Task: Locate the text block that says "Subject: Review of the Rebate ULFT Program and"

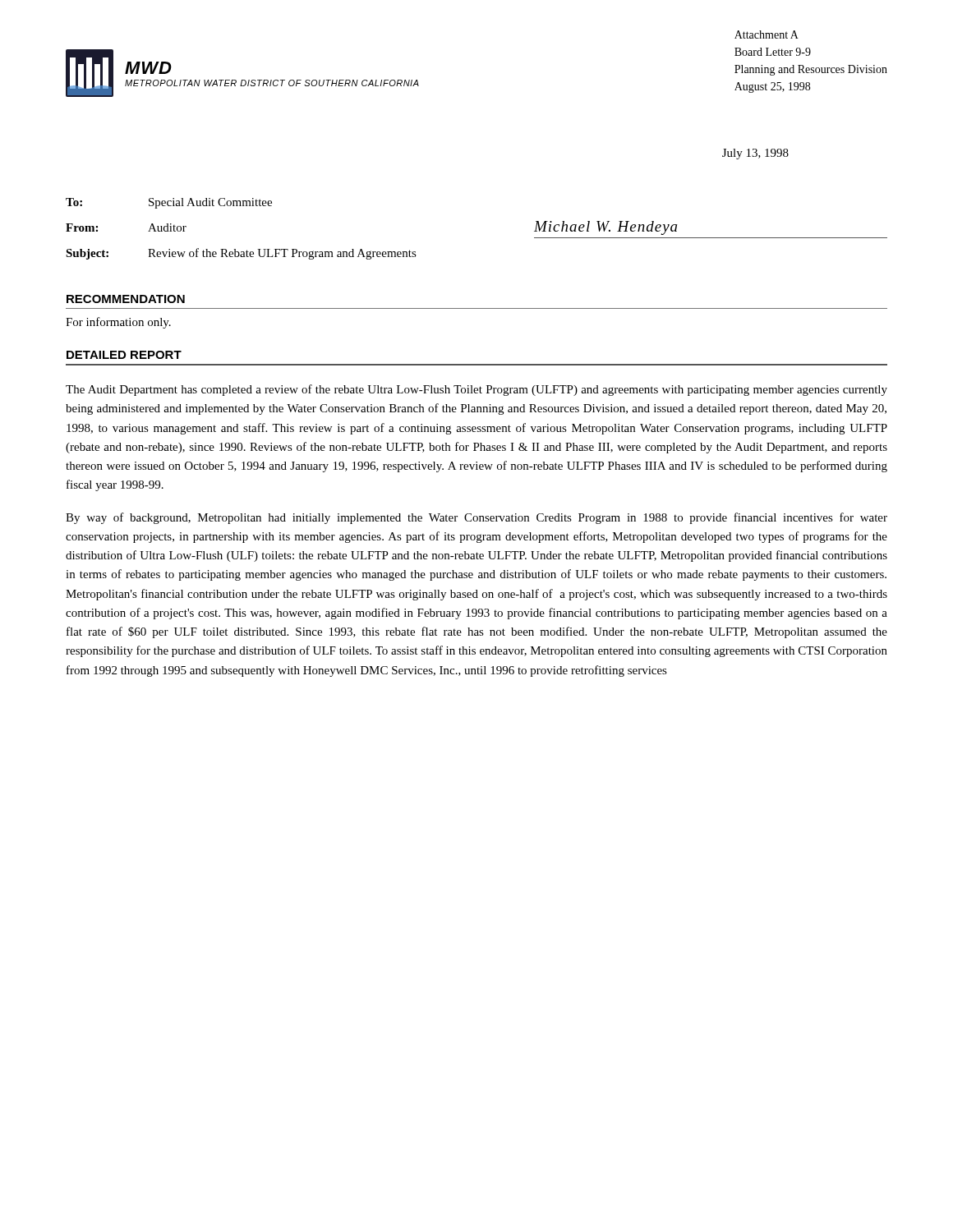Action: click(x=241, y=254)
